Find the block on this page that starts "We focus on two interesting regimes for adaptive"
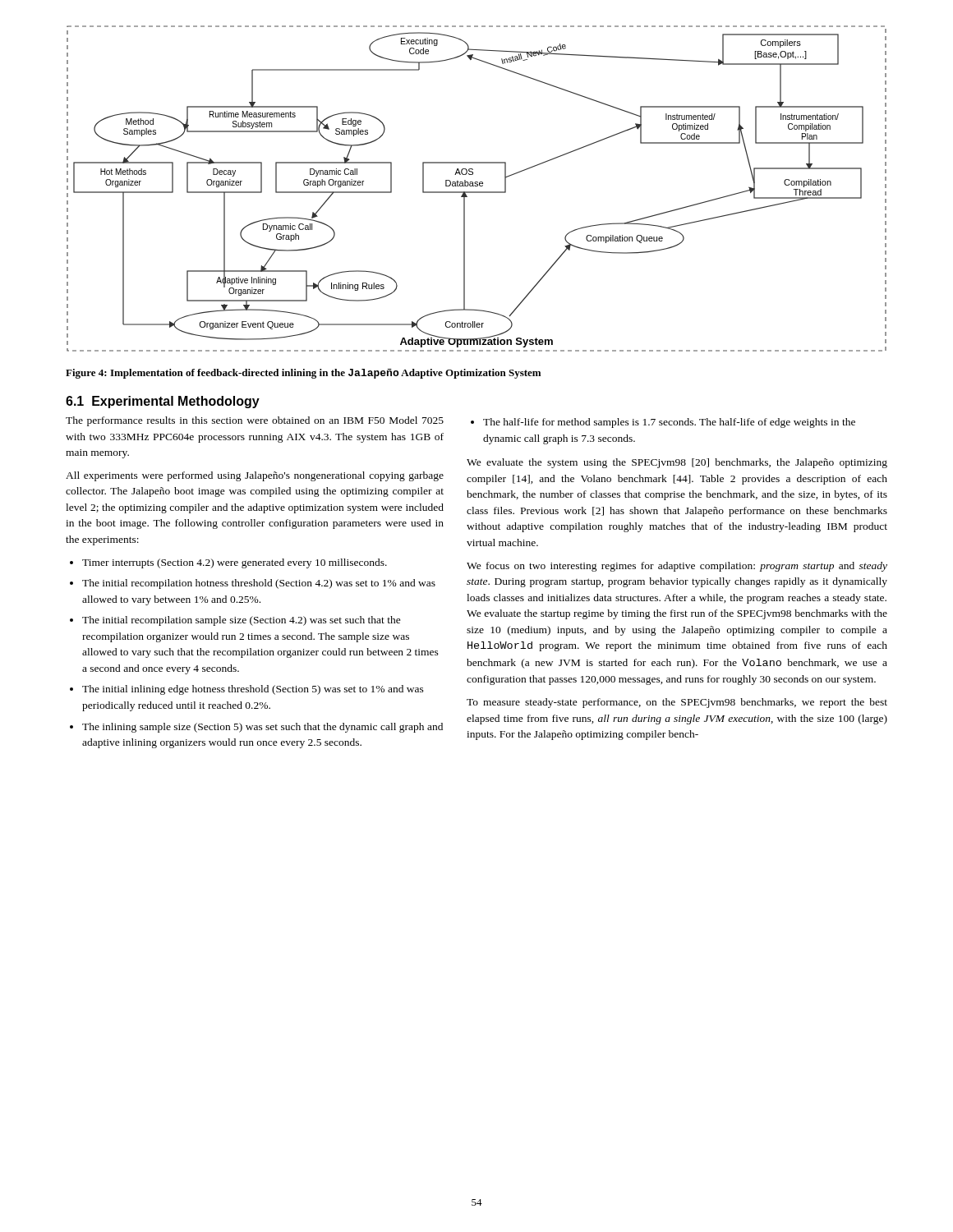This screenshot has height=1232, width=953. (677, 622)
